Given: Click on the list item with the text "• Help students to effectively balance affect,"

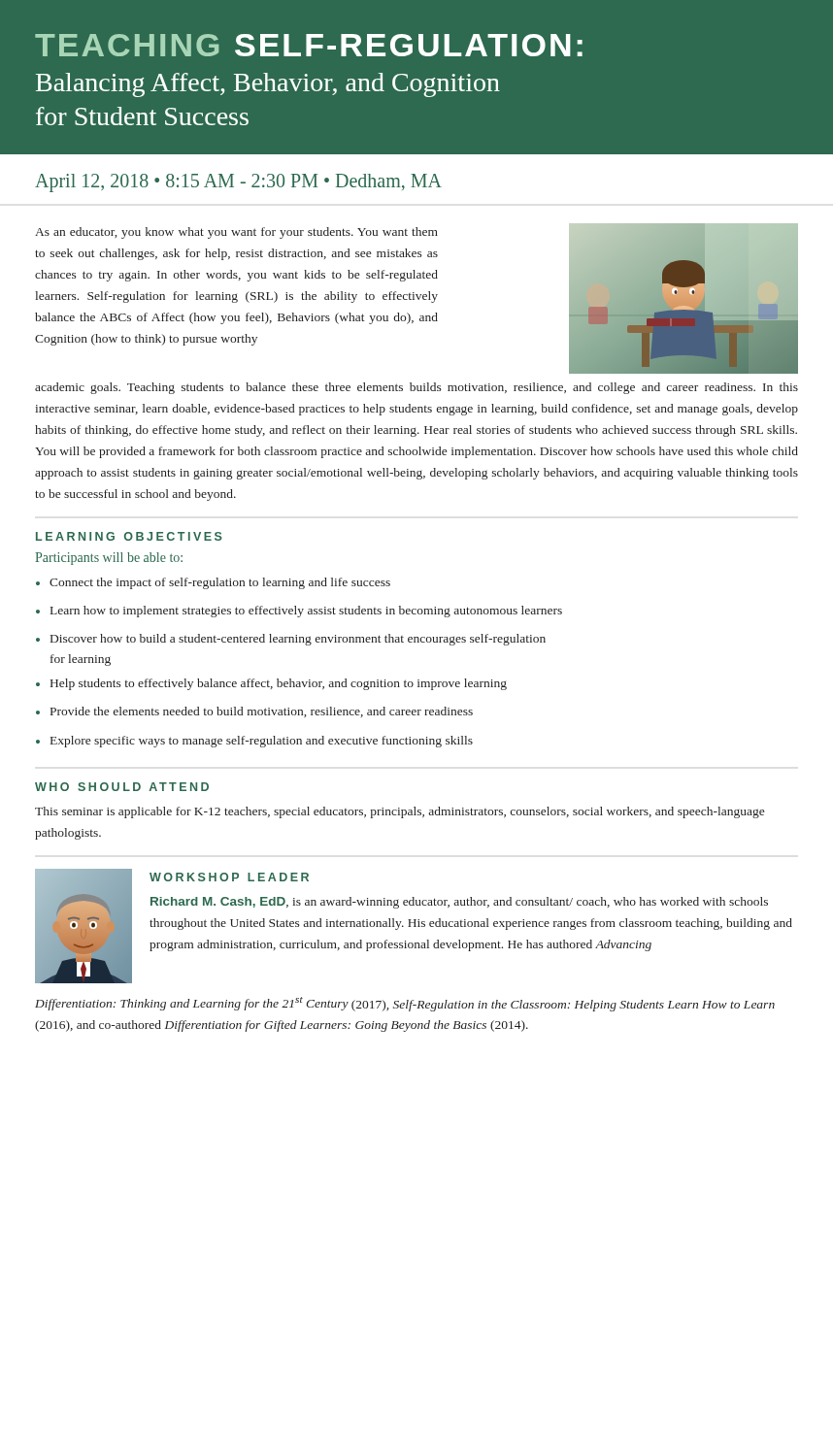Looking at the screenshot, I should 271,686.
